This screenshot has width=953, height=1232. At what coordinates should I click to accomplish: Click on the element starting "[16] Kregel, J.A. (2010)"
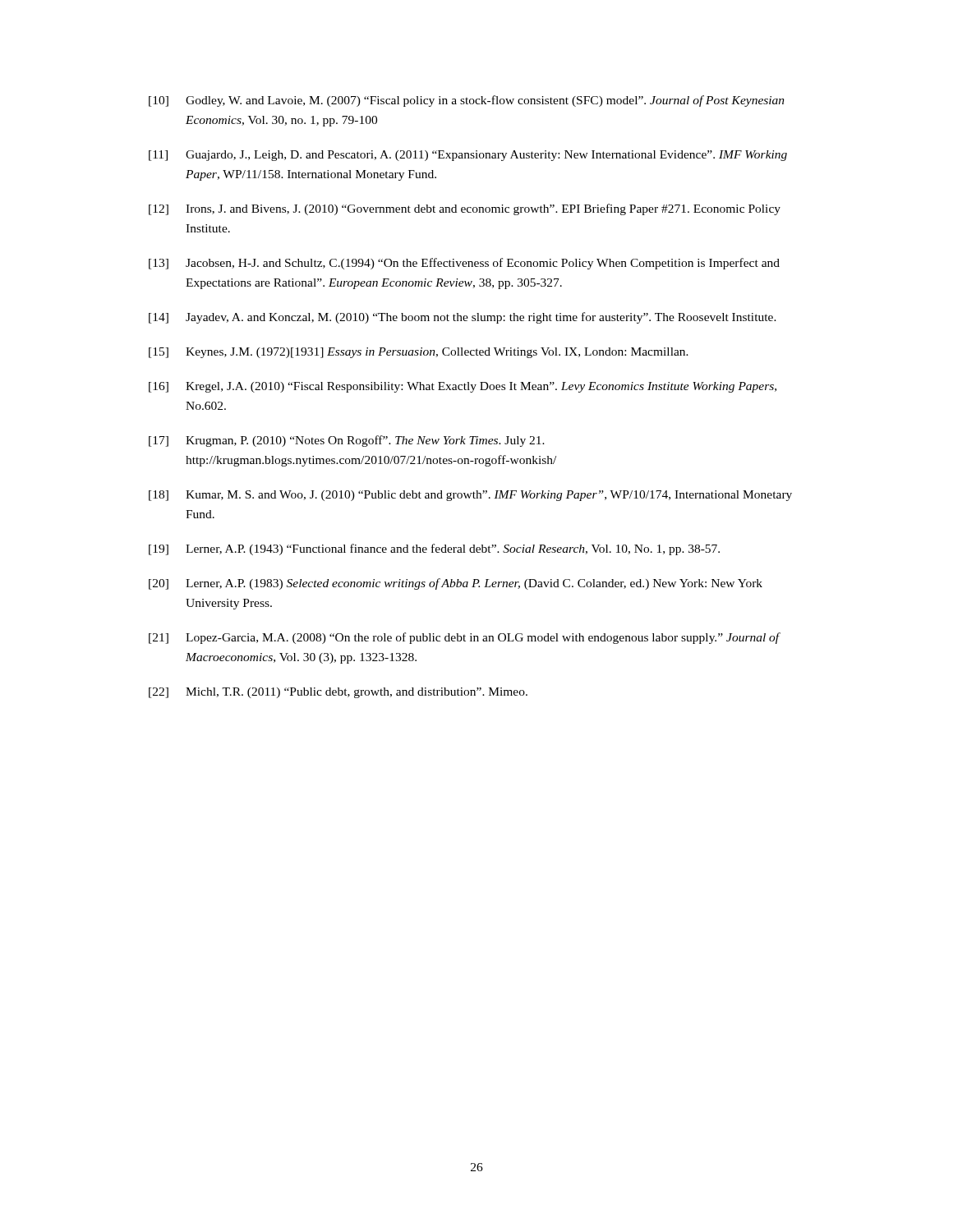[476, 396]
